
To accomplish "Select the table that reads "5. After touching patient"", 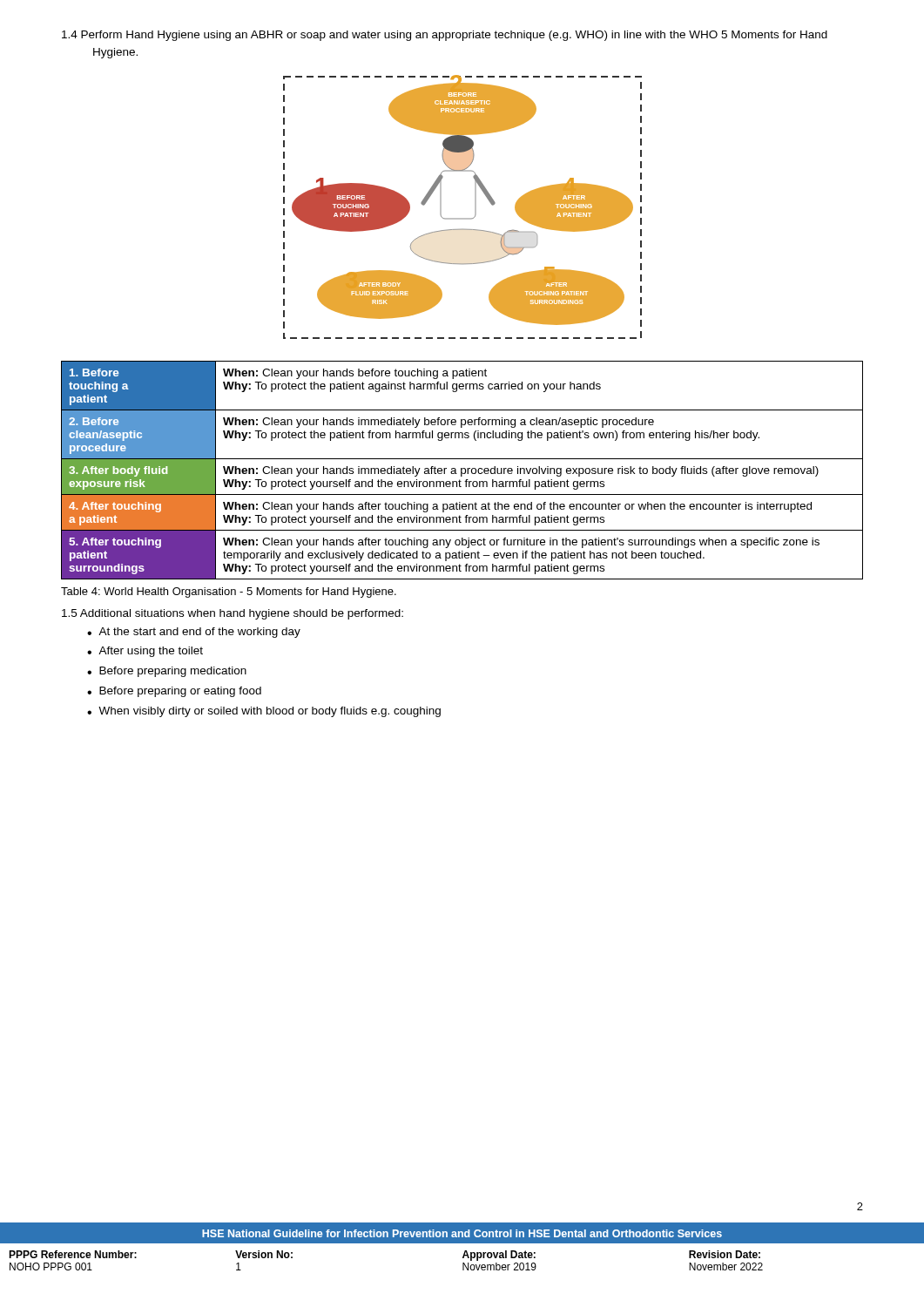I will 462,470.
